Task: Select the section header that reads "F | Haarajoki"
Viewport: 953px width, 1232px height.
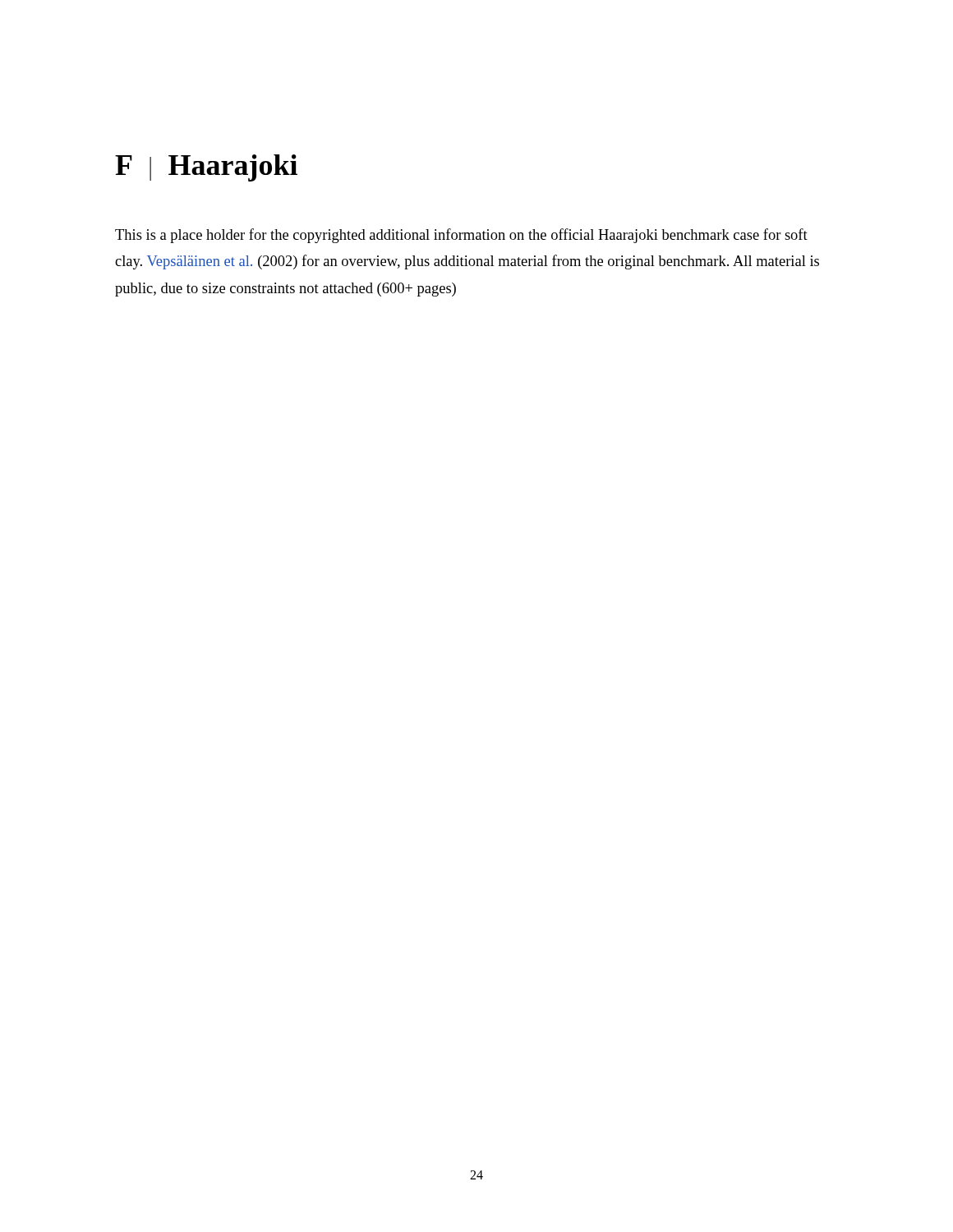Action: pos(206,165)
